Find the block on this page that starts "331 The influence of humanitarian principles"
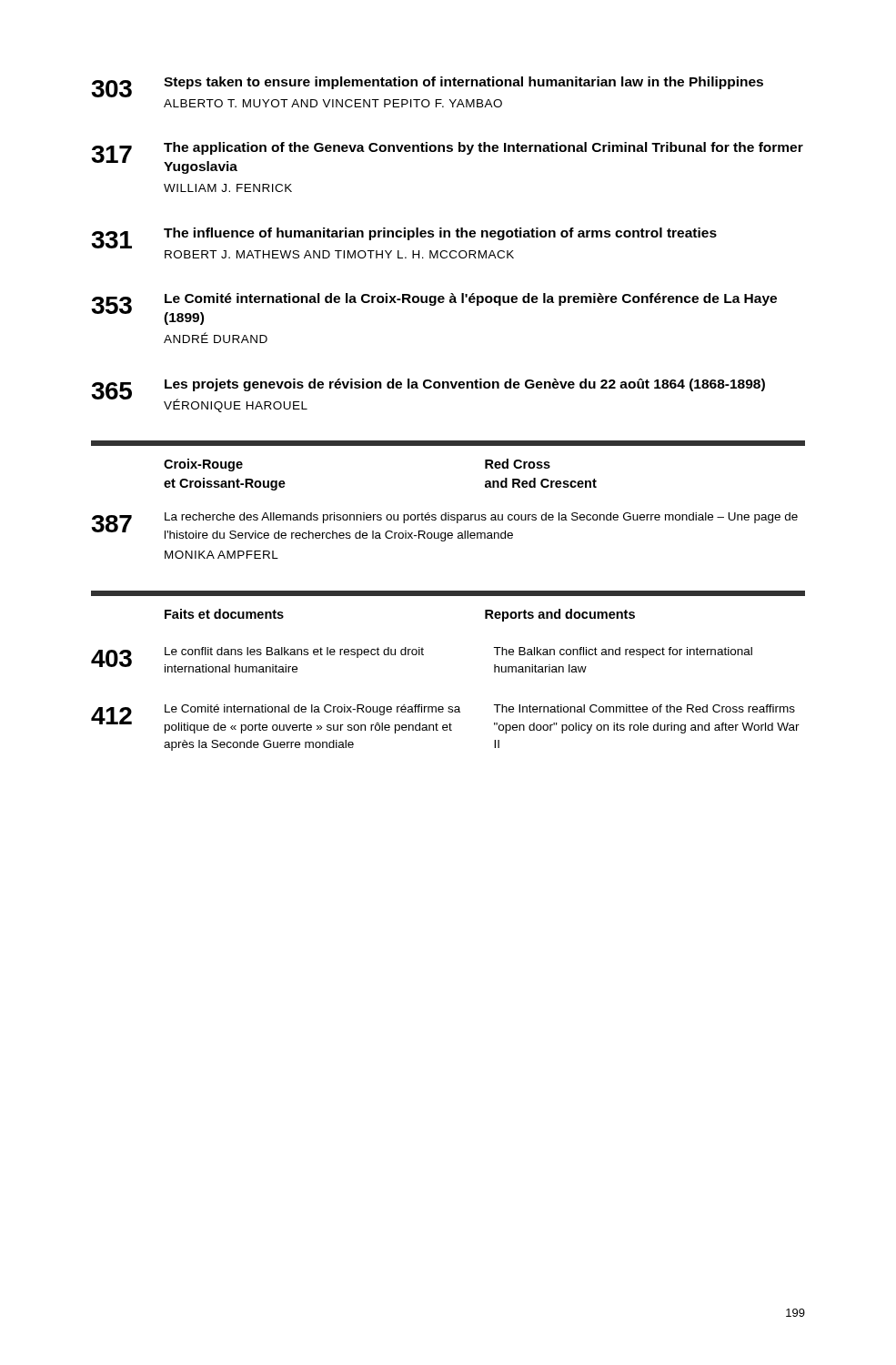 448,243
